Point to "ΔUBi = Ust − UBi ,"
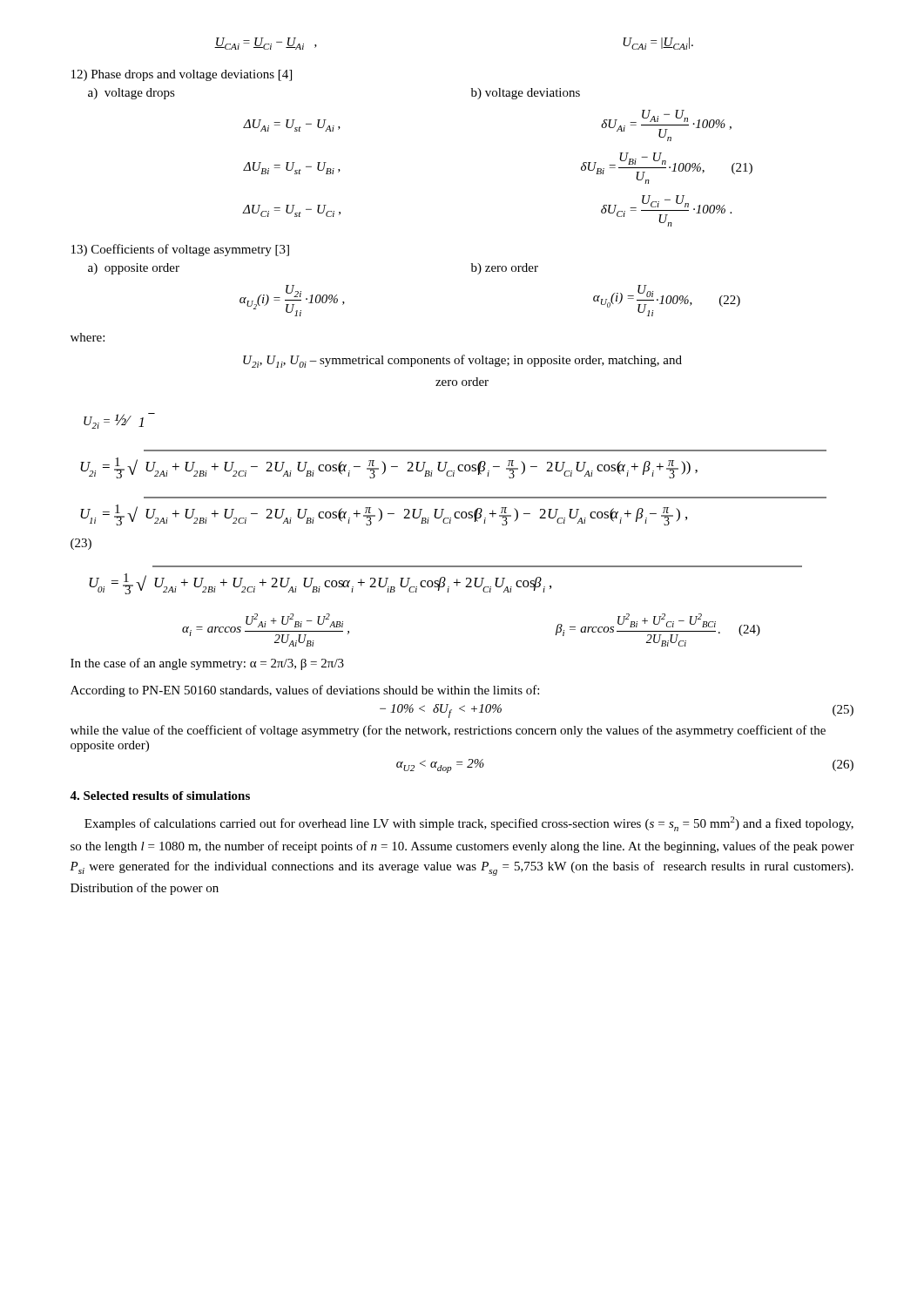 (x=292, y=168)
